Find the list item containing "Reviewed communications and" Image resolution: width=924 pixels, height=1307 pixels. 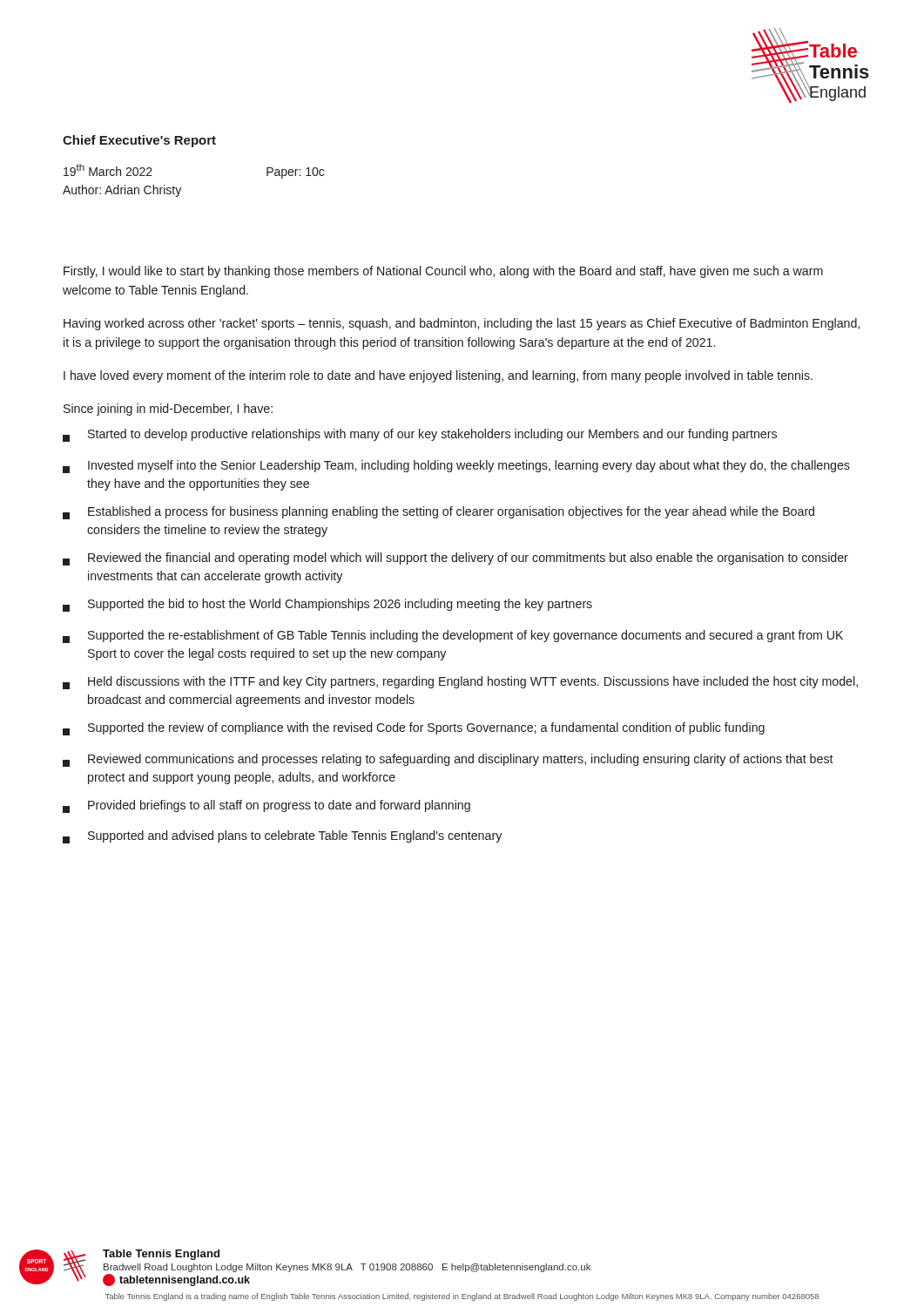coord(462,769)
